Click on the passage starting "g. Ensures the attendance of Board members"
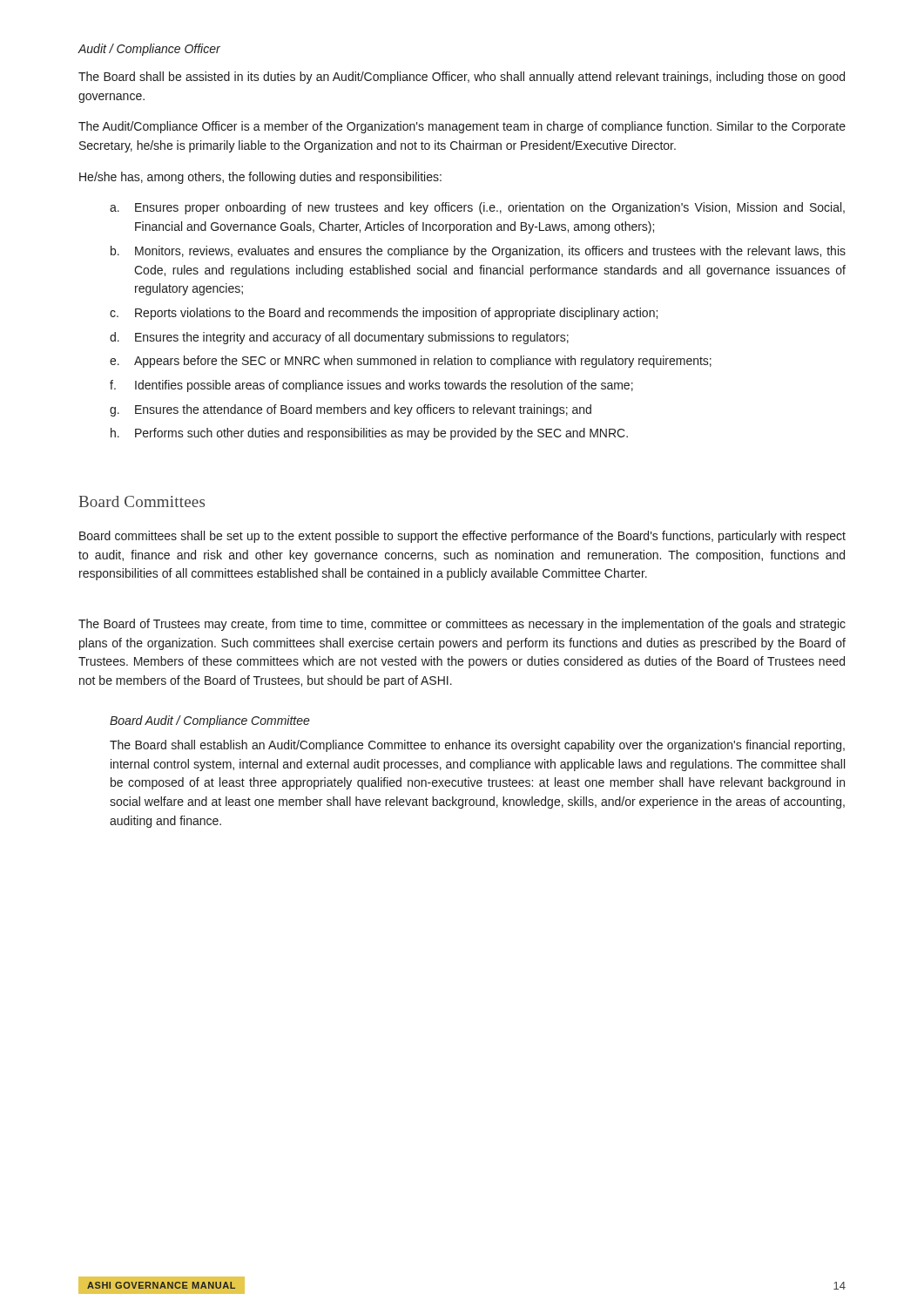 point(478,410)
